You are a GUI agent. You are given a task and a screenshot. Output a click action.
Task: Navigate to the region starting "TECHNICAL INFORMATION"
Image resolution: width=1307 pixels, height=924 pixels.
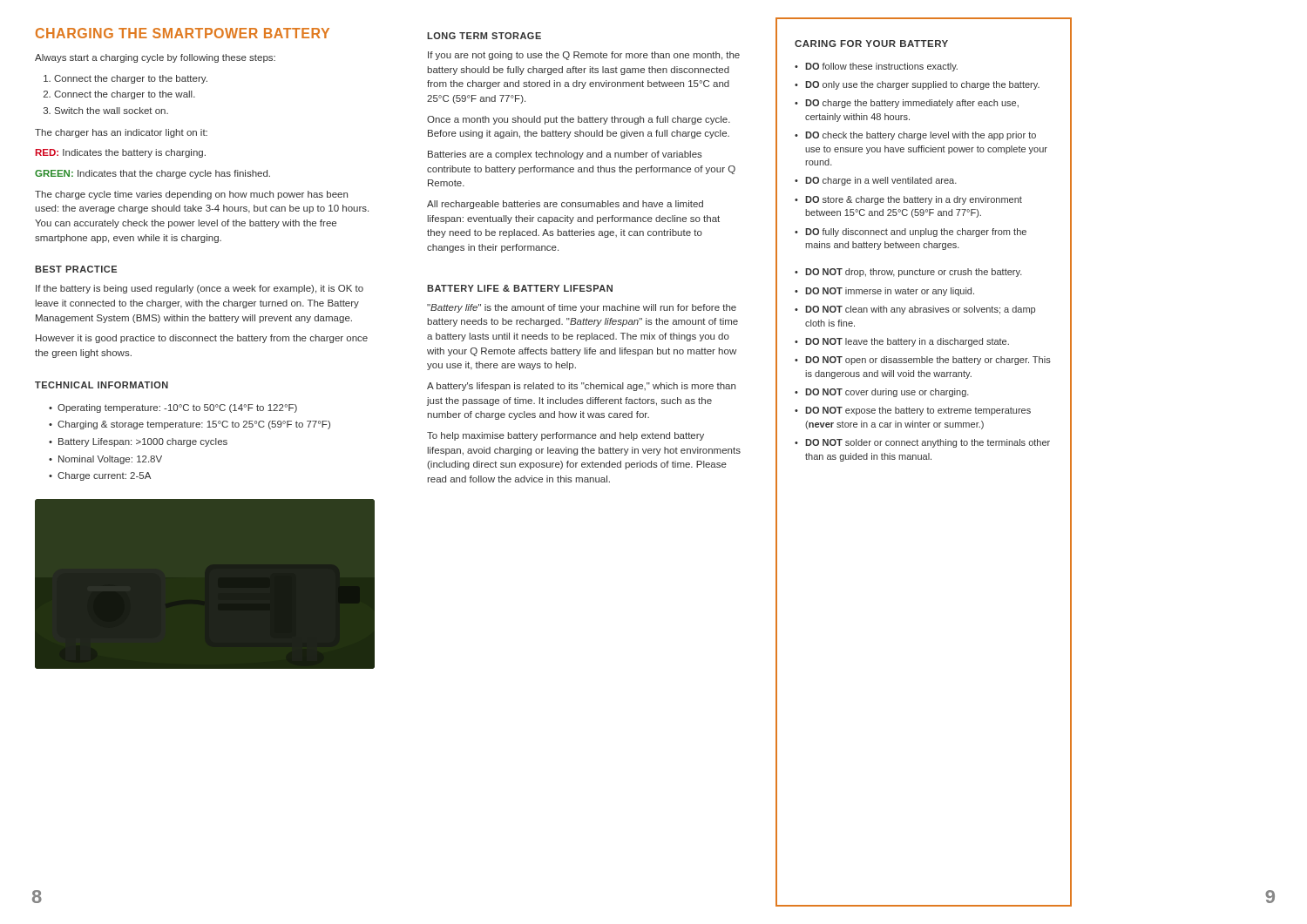coord(102,385)
